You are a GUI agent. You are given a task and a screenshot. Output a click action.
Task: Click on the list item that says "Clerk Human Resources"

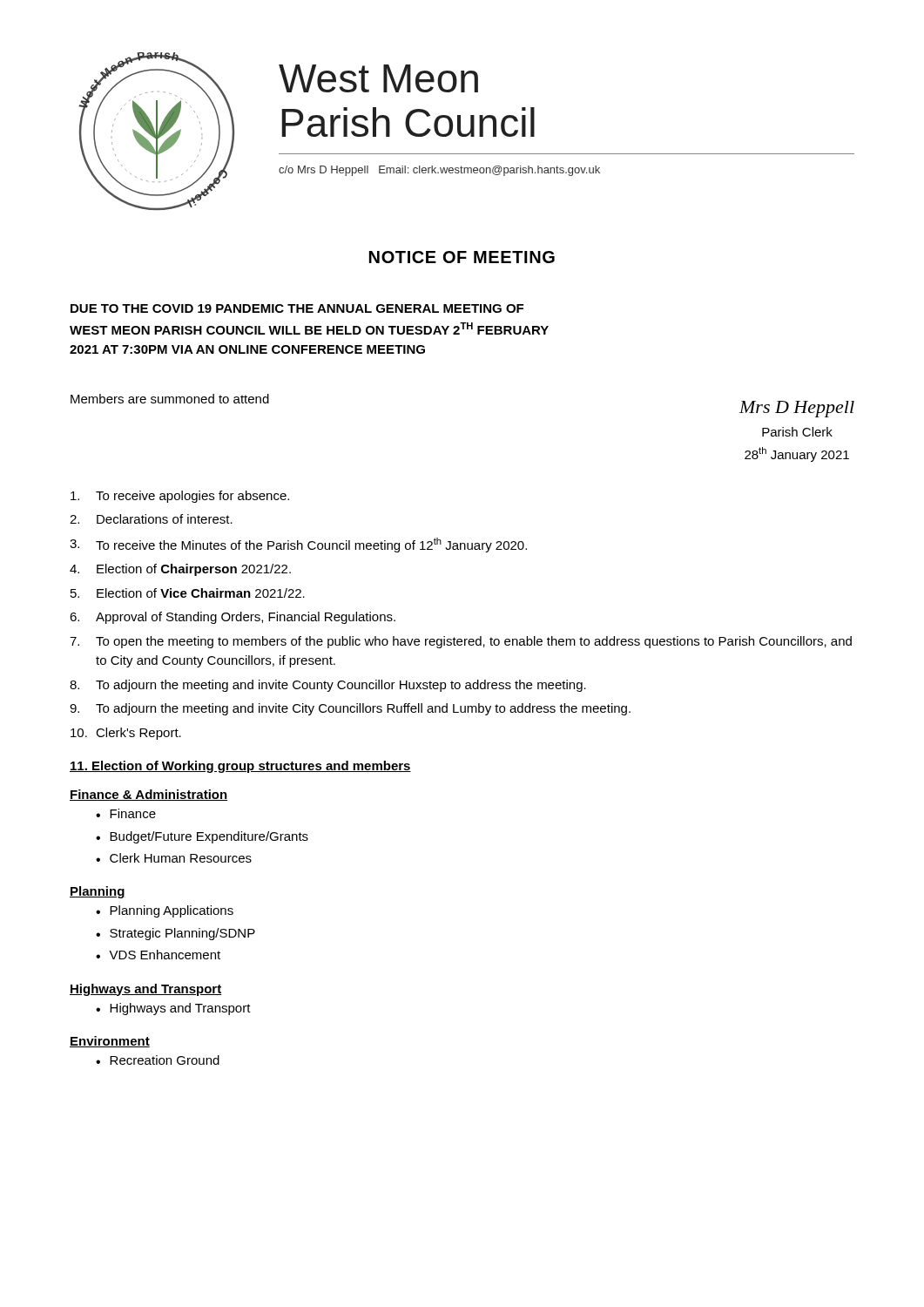181,858
